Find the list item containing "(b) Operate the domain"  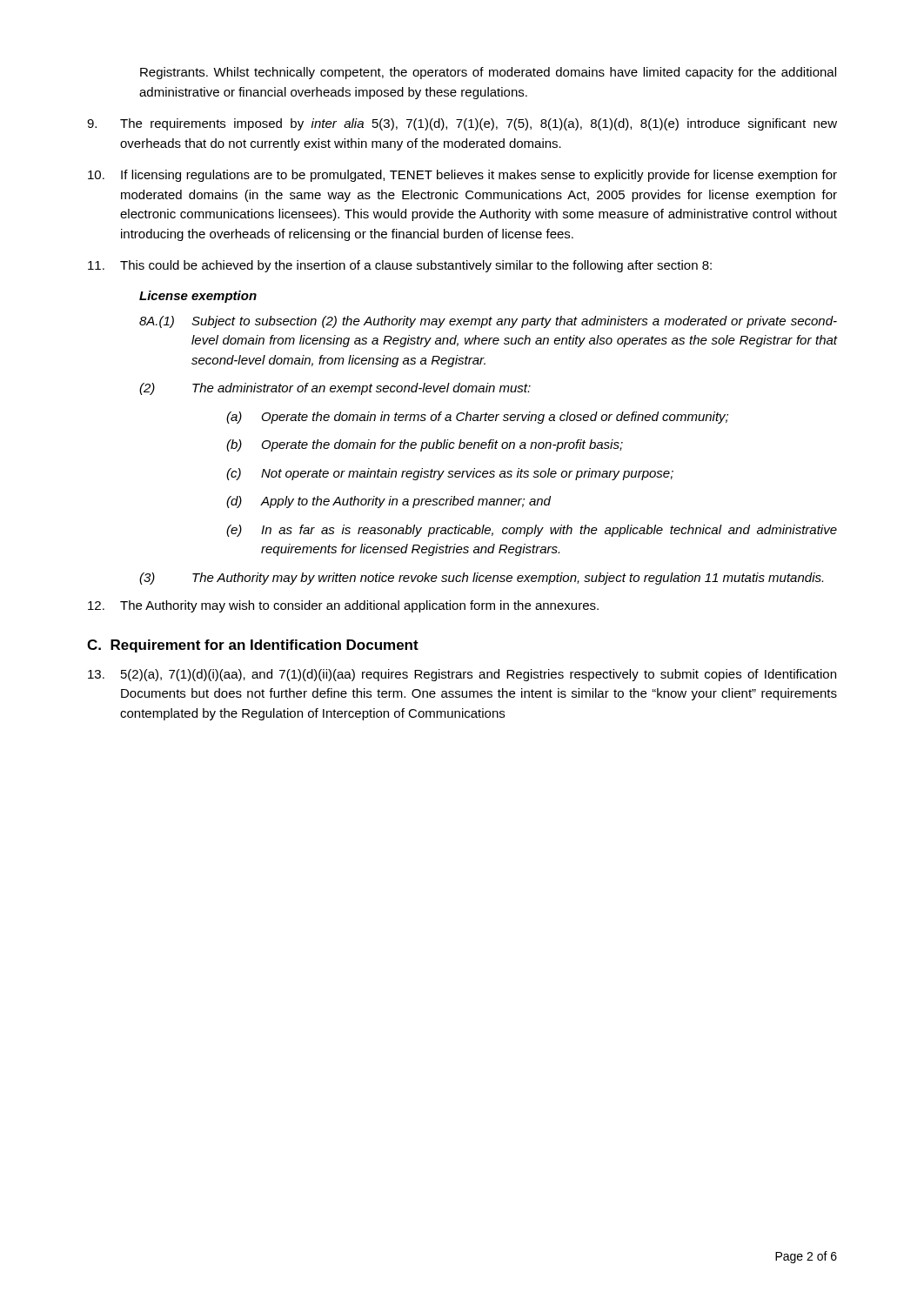[532, 445]
